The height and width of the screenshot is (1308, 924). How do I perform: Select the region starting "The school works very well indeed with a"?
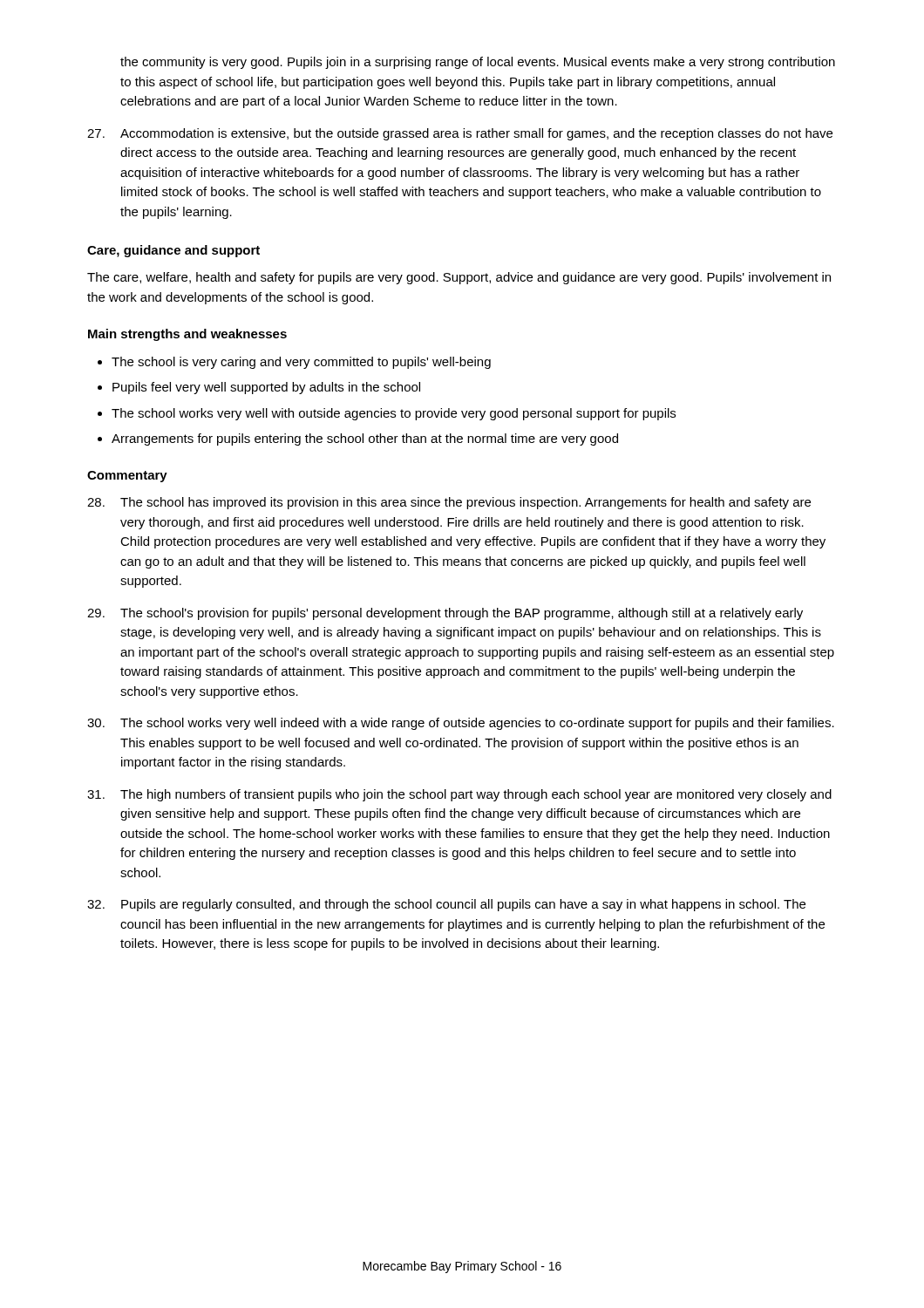[462, 743]
